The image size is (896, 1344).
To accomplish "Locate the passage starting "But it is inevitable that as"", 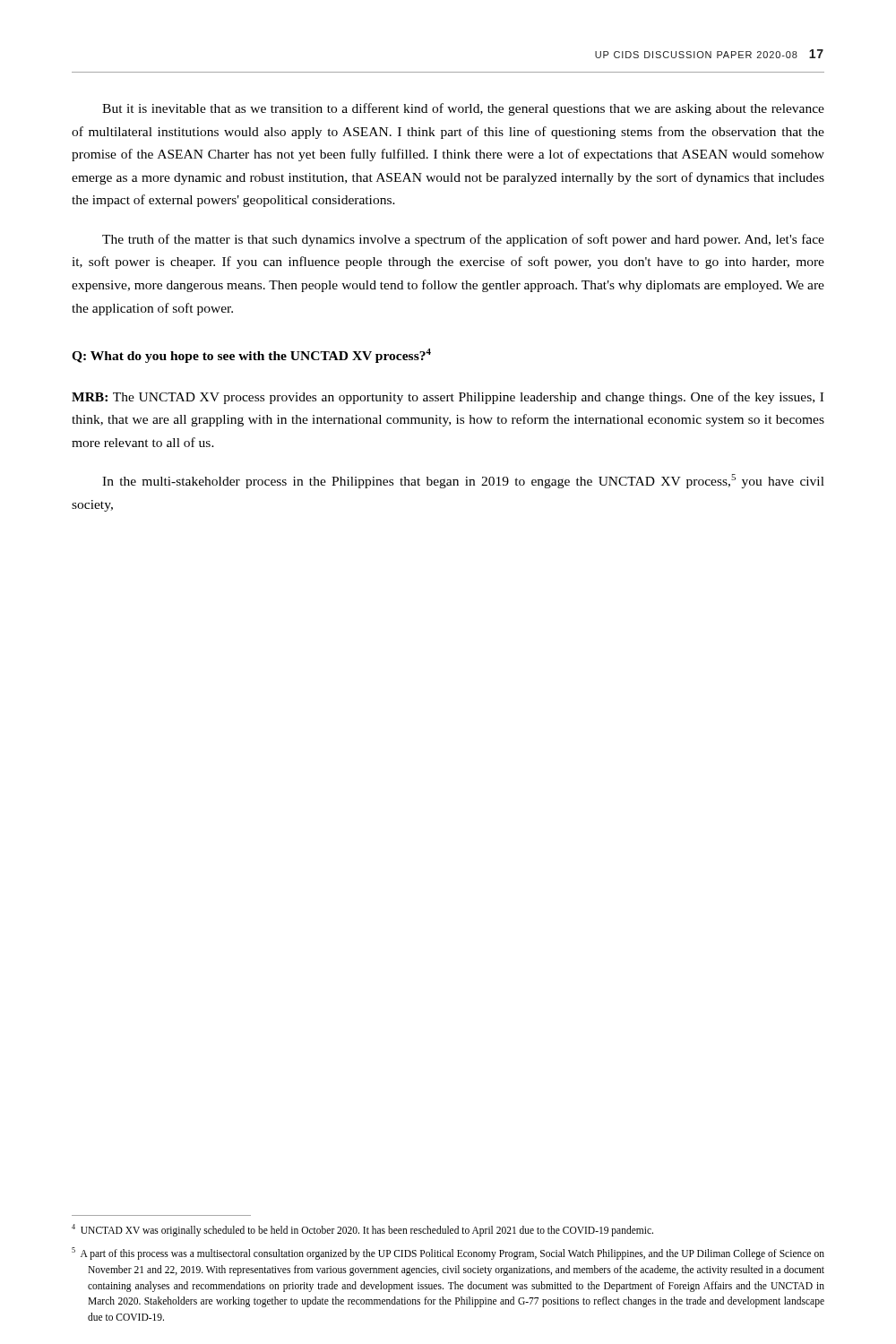I will pos(448,154).
